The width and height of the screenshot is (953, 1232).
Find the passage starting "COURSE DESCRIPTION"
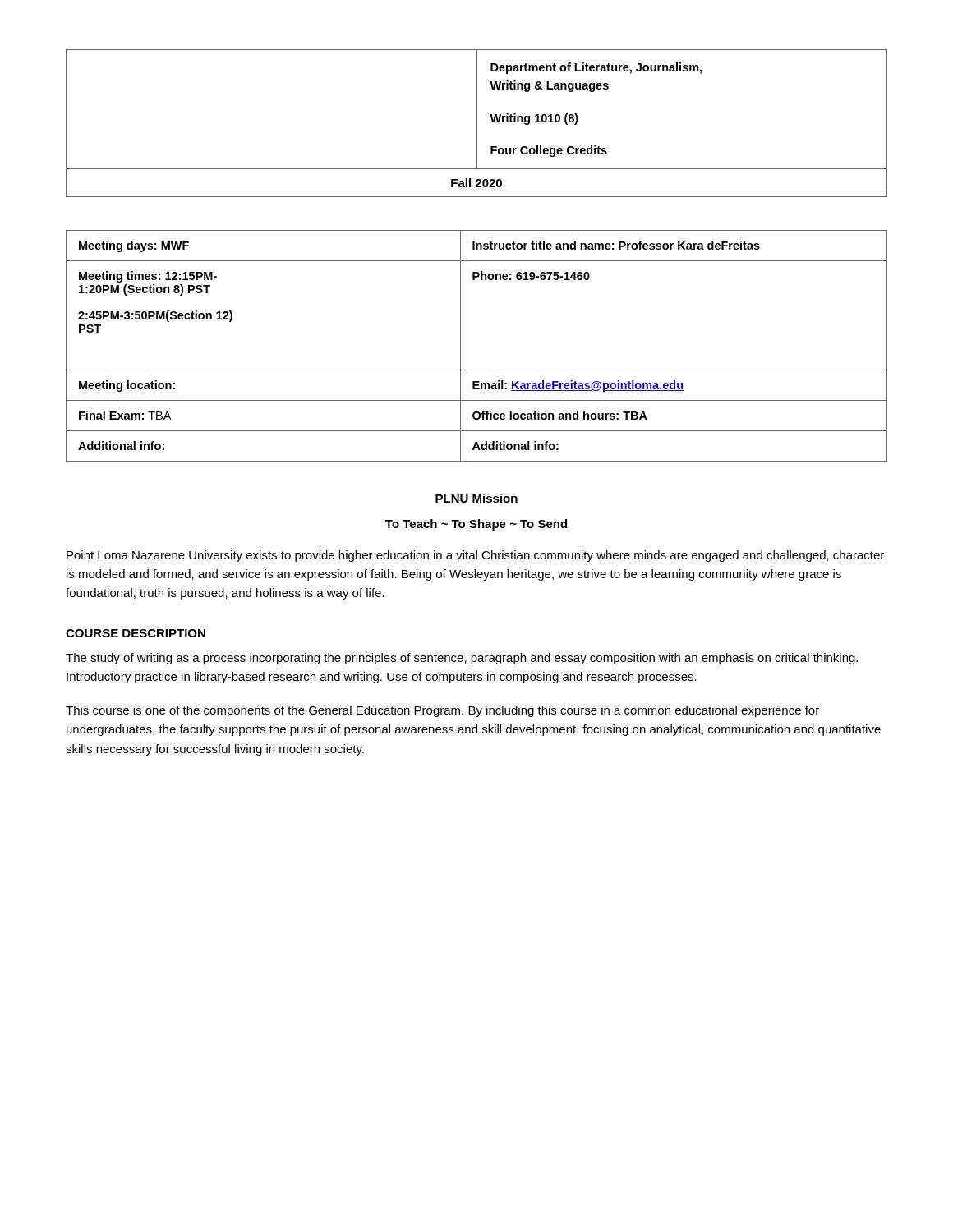click(x=136, y=633)
